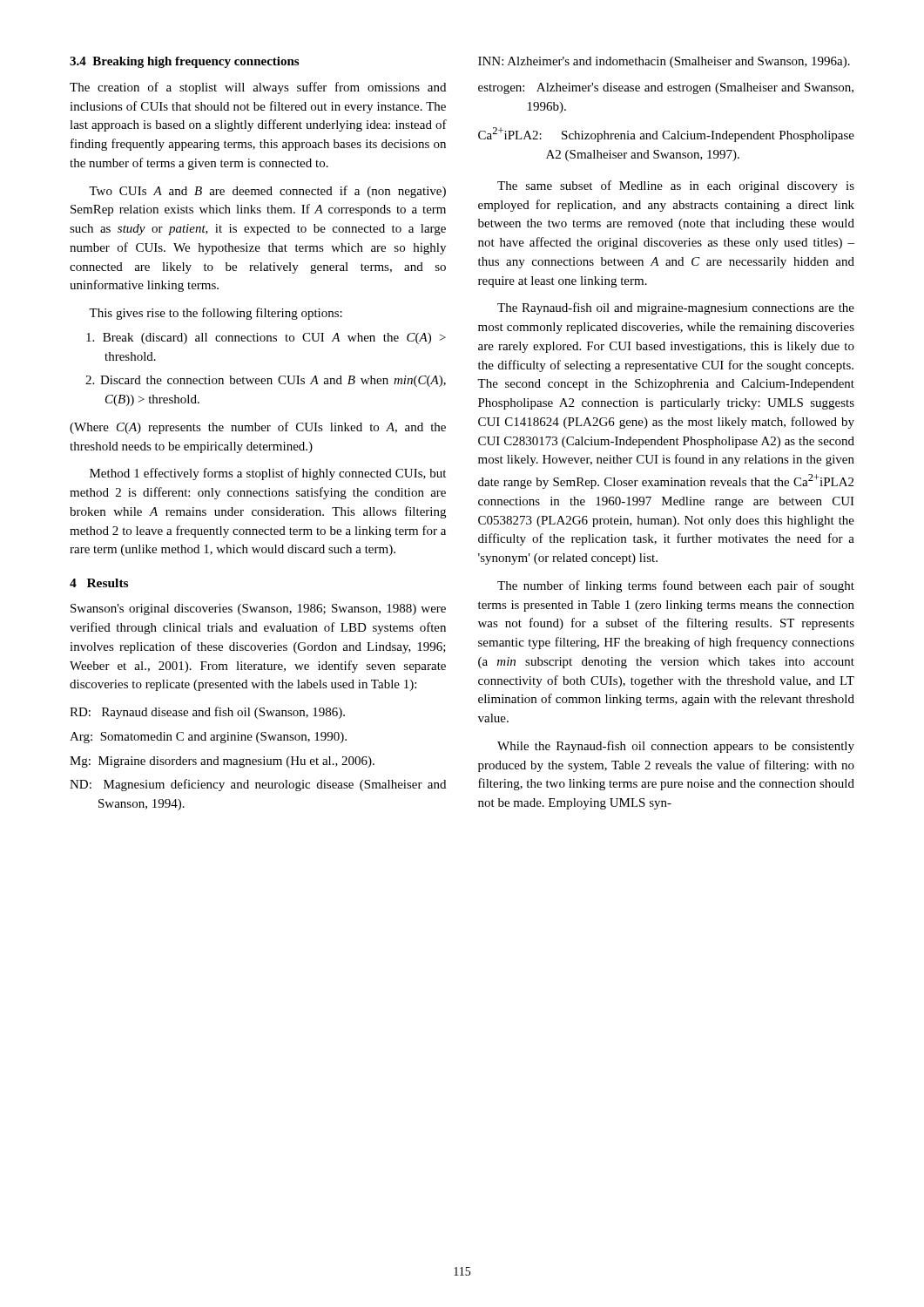
Task: Select the list item that reads "INN: Alzheimer's and indomethacin (Smalheiser and Swanson,"
Action: click(x=664, y=61)
